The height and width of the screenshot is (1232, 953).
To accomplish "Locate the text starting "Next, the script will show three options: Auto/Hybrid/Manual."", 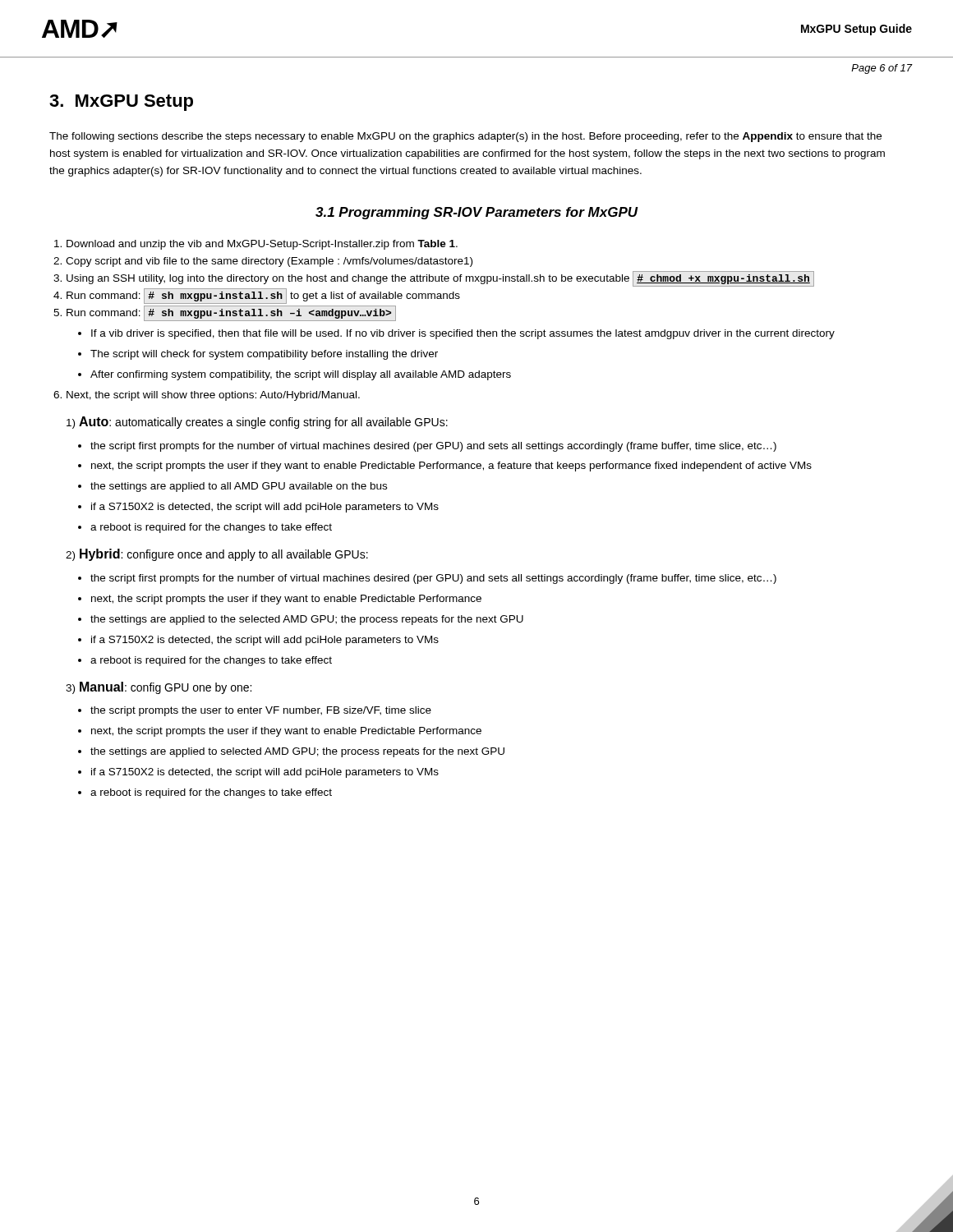I will pos(485,594).
